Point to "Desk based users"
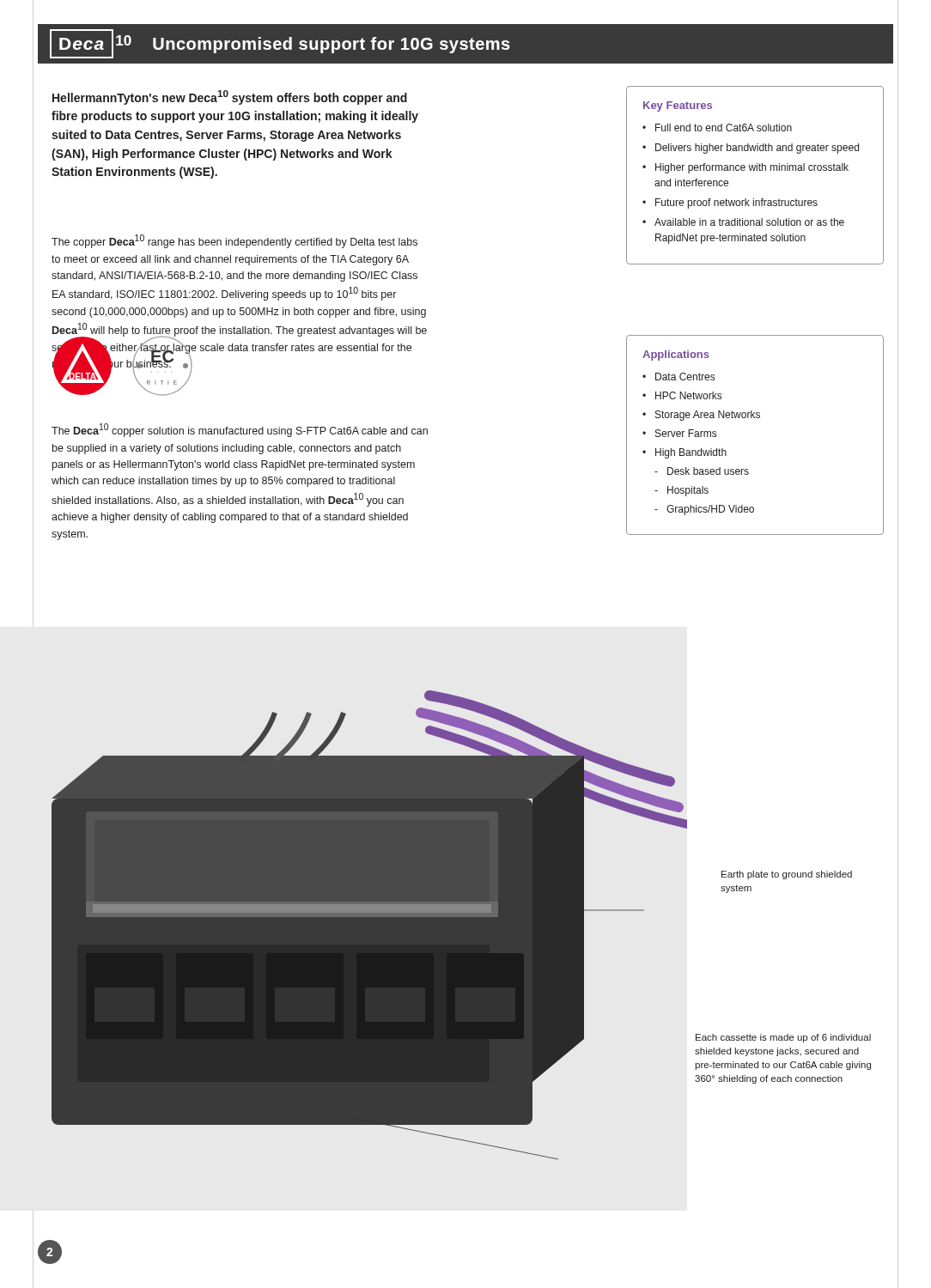 point(708,471)
